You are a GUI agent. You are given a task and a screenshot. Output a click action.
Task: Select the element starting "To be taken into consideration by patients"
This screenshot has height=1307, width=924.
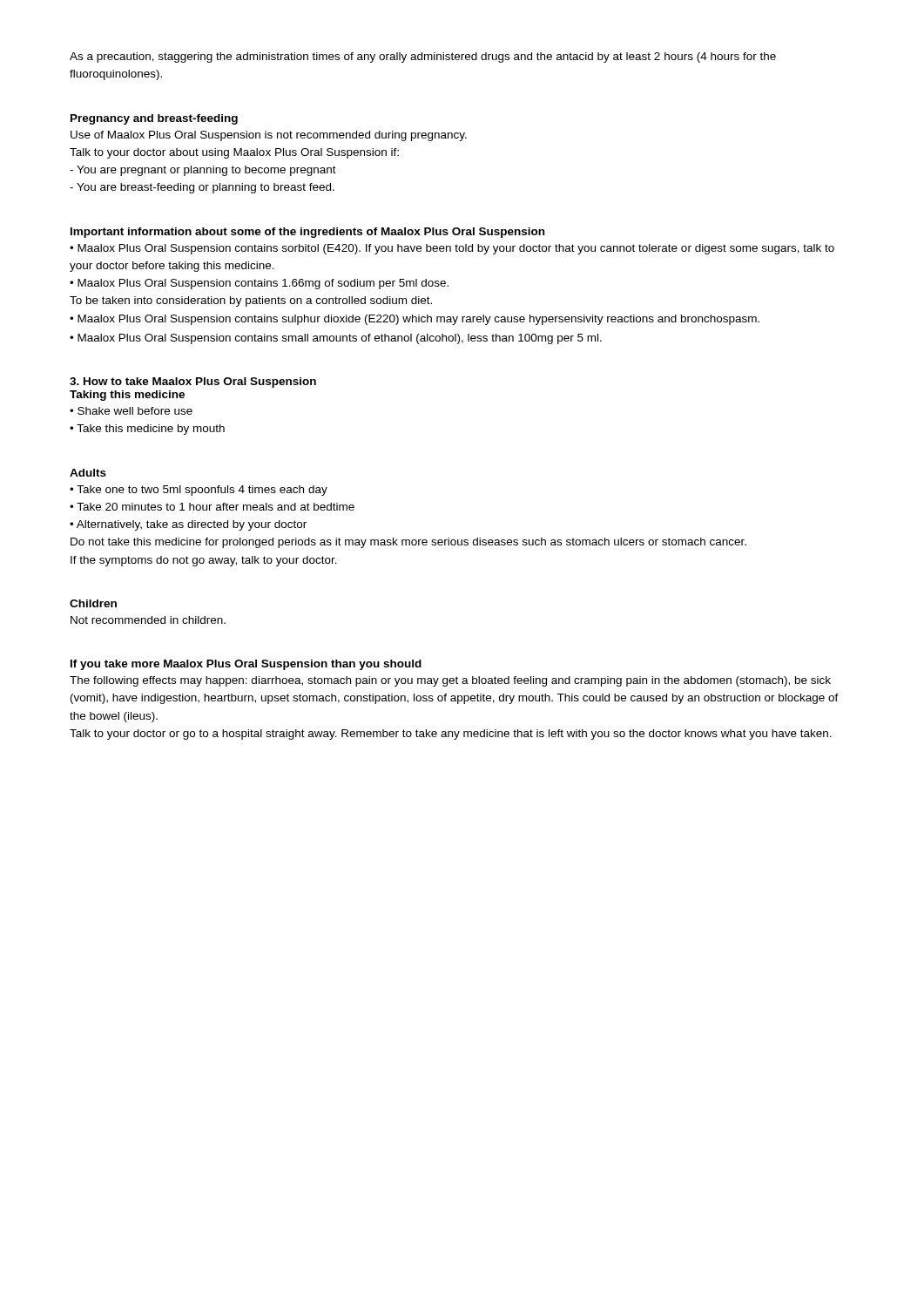pyautogui.click(x=251, y=300)
